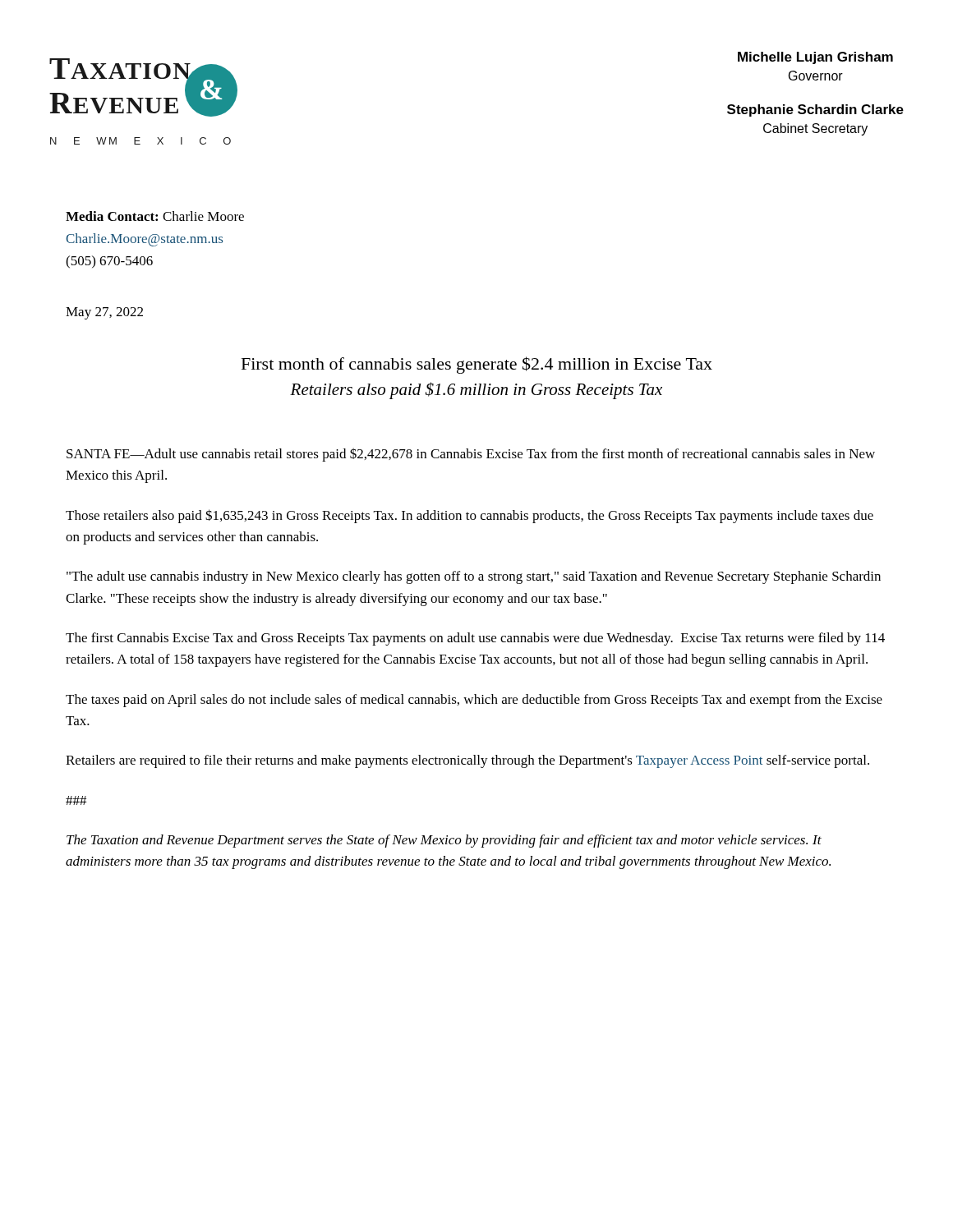The width and height of the screenshot is (953, 1232).
Task: Select the region starting "Michelle Lujan Grisham Governor Stephanie Schardin Clarke Cabinet"
Action: point(815,94)
